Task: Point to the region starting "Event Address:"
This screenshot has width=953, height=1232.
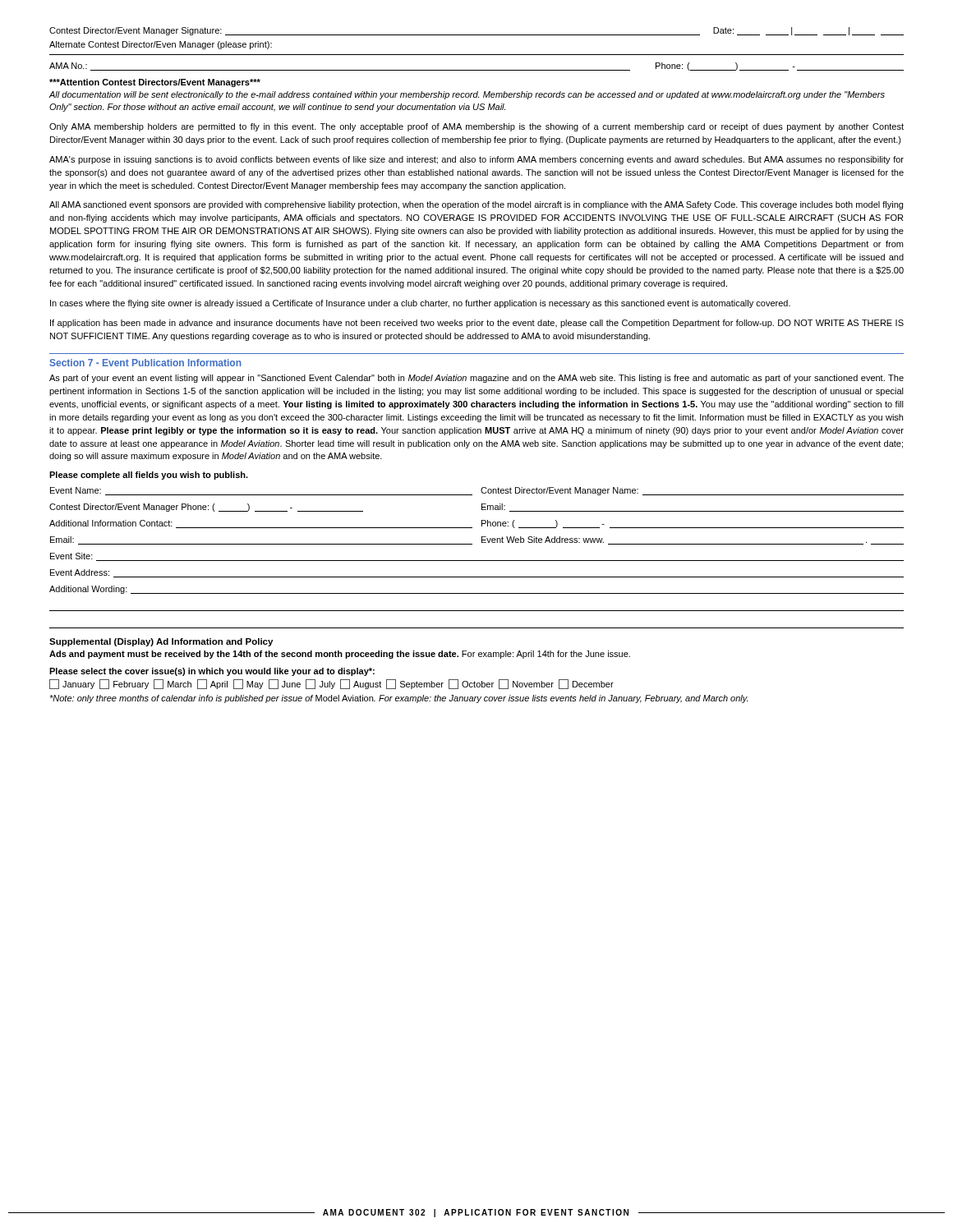Action: tap(476, 572)
